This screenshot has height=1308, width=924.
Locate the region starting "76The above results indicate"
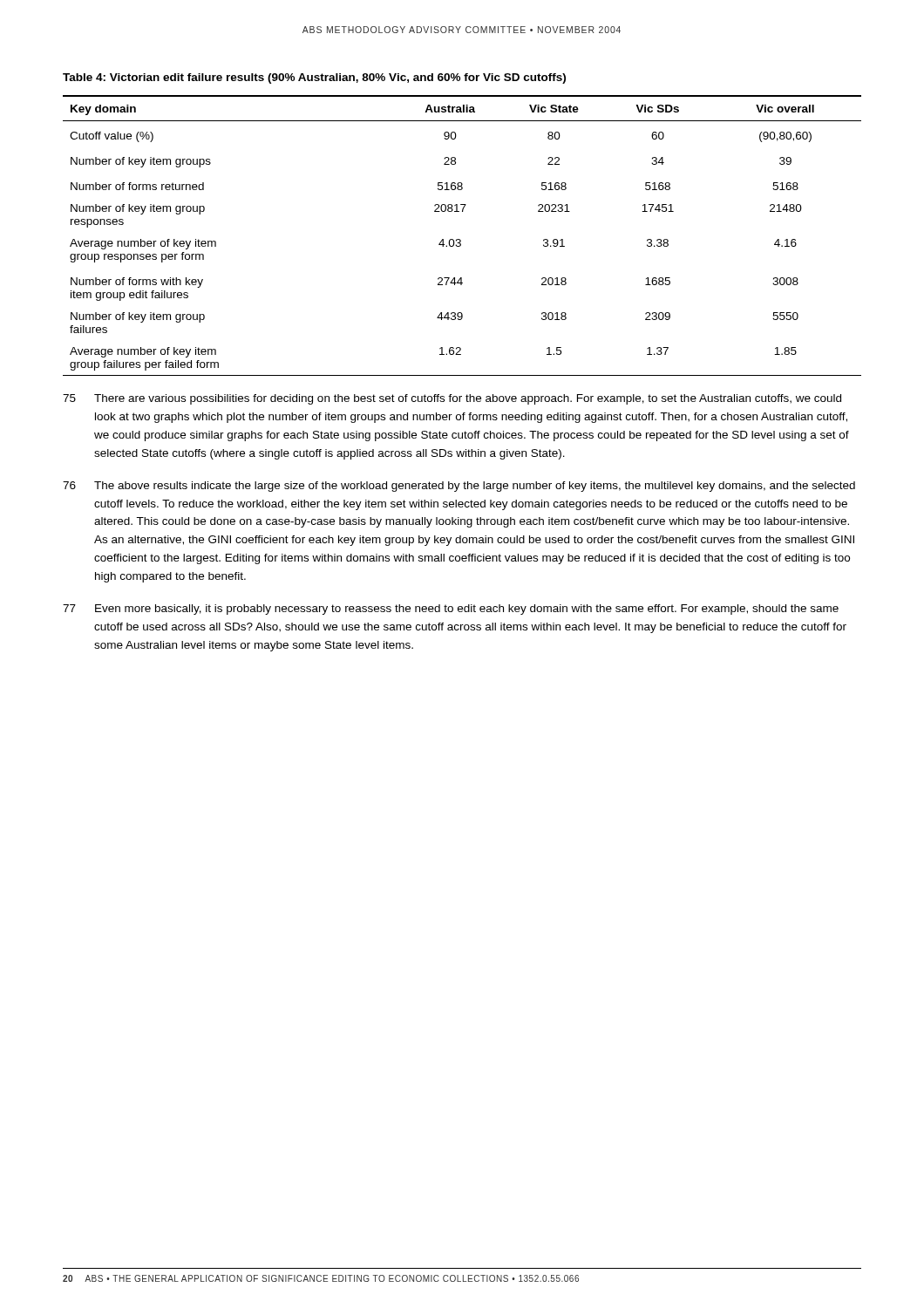pos(460,531)
